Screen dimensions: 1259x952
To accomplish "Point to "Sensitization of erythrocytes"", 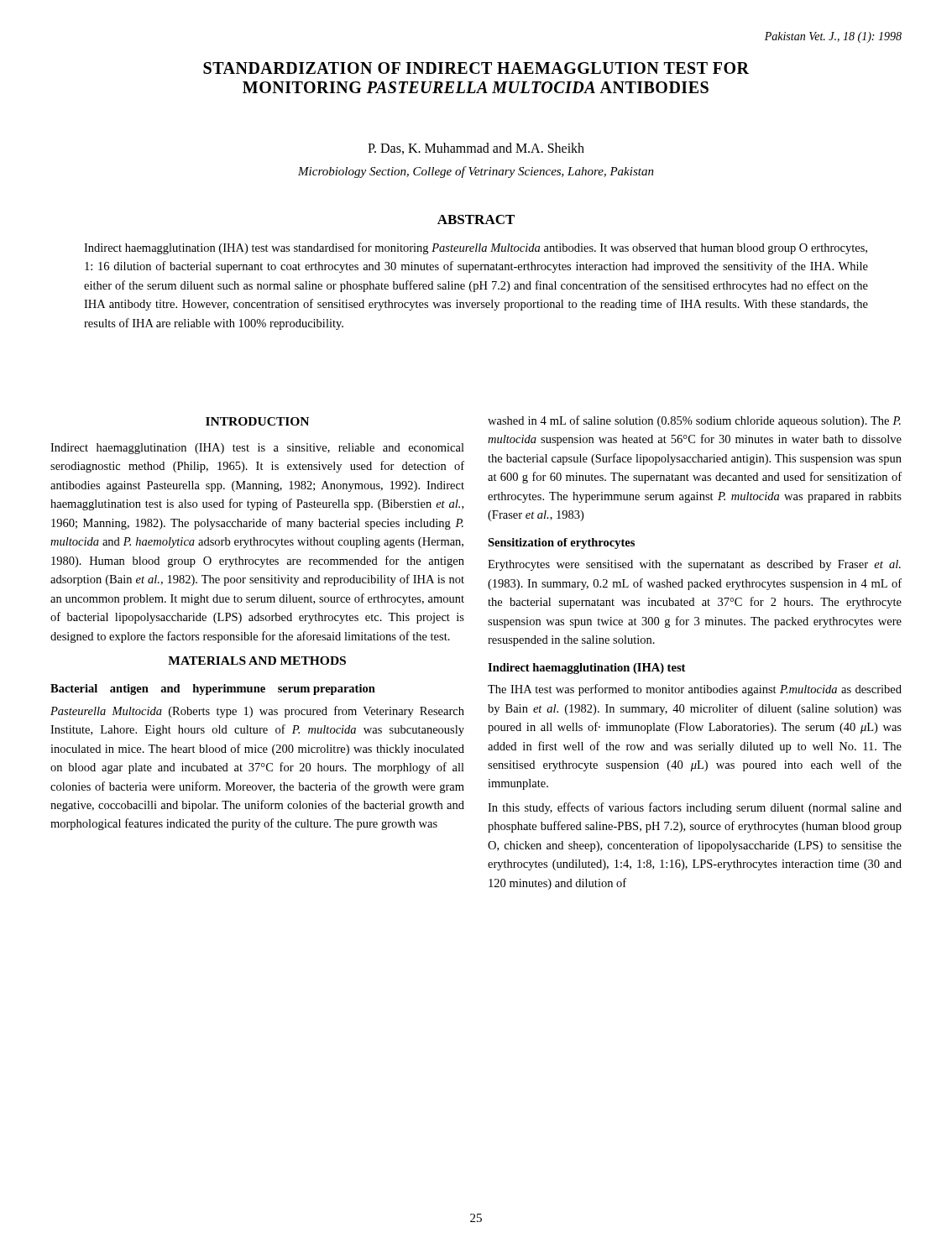I will click(x=561, y=543).
